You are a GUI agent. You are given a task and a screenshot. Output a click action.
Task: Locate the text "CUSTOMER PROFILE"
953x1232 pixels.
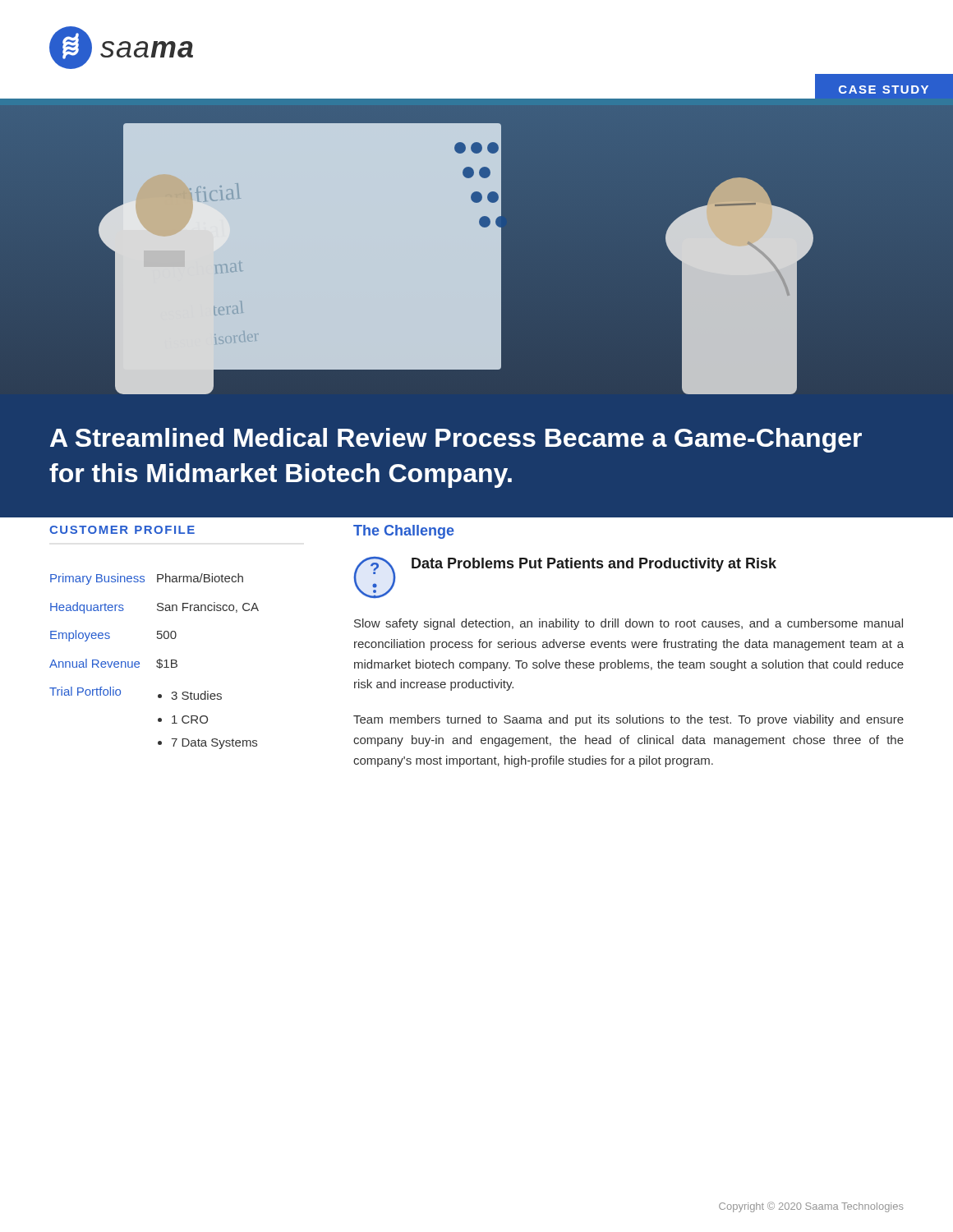[123, 529]
